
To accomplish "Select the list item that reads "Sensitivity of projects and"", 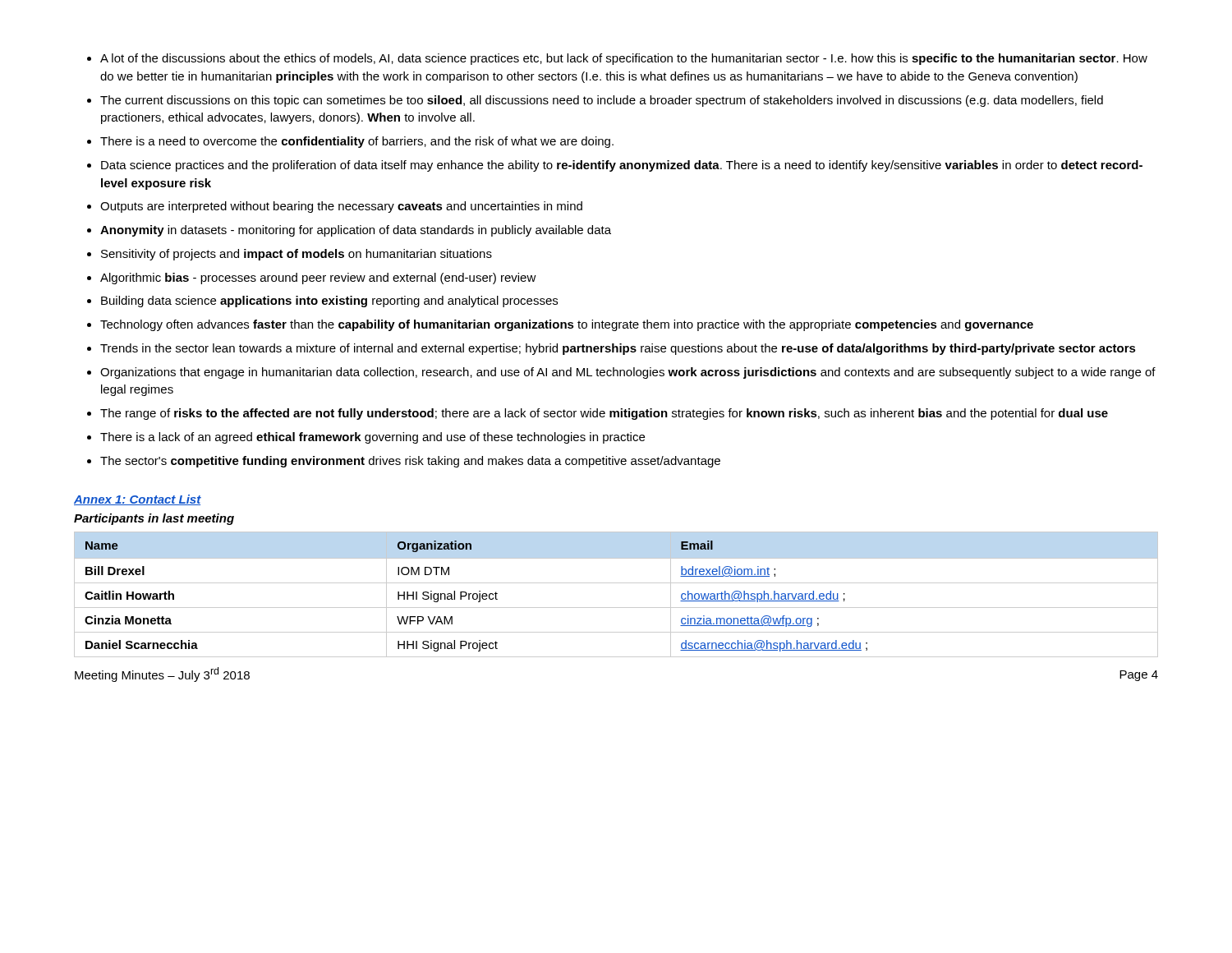I will [296, 253].
